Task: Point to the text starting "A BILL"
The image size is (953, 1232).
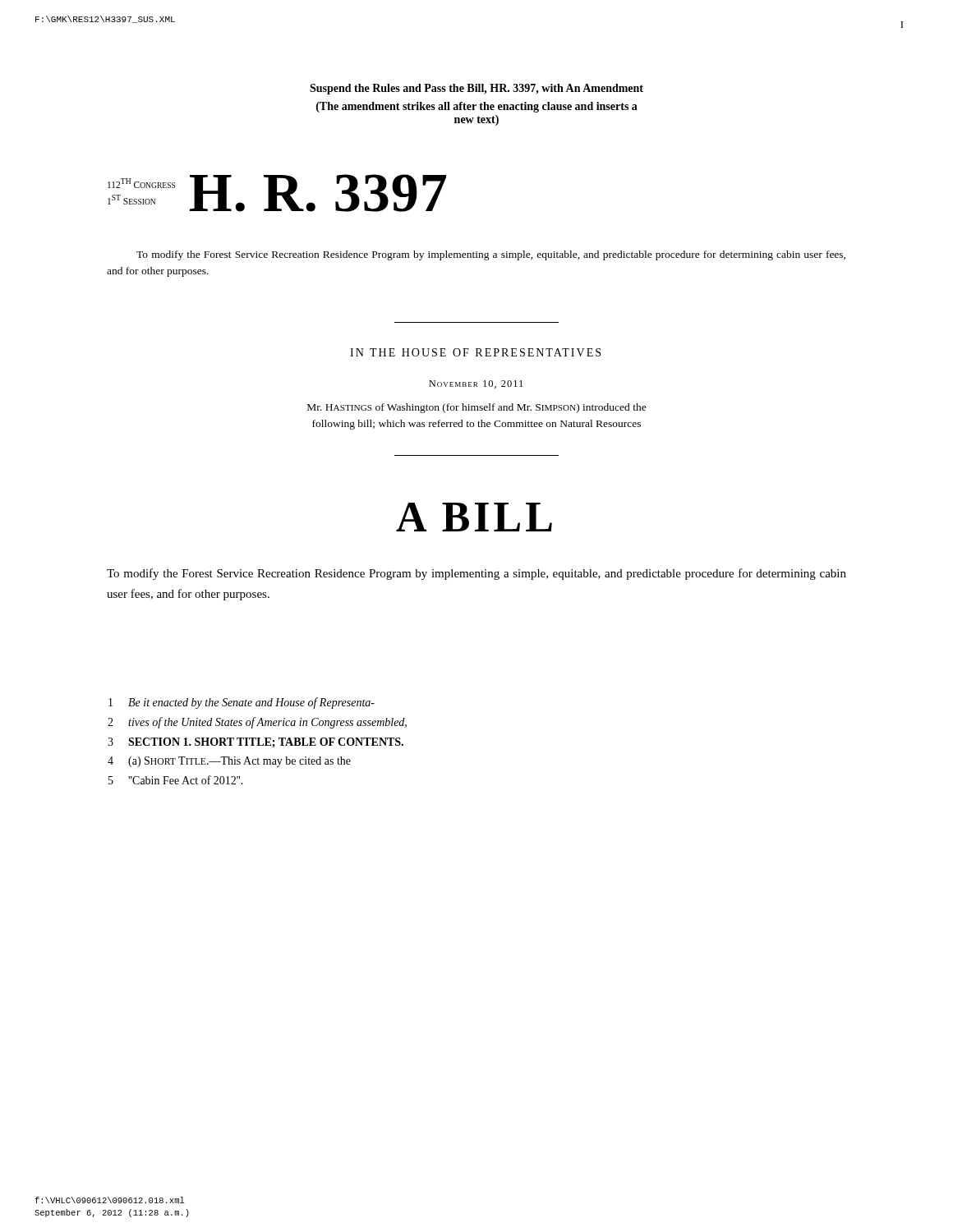Action: (x=476, y=517)
